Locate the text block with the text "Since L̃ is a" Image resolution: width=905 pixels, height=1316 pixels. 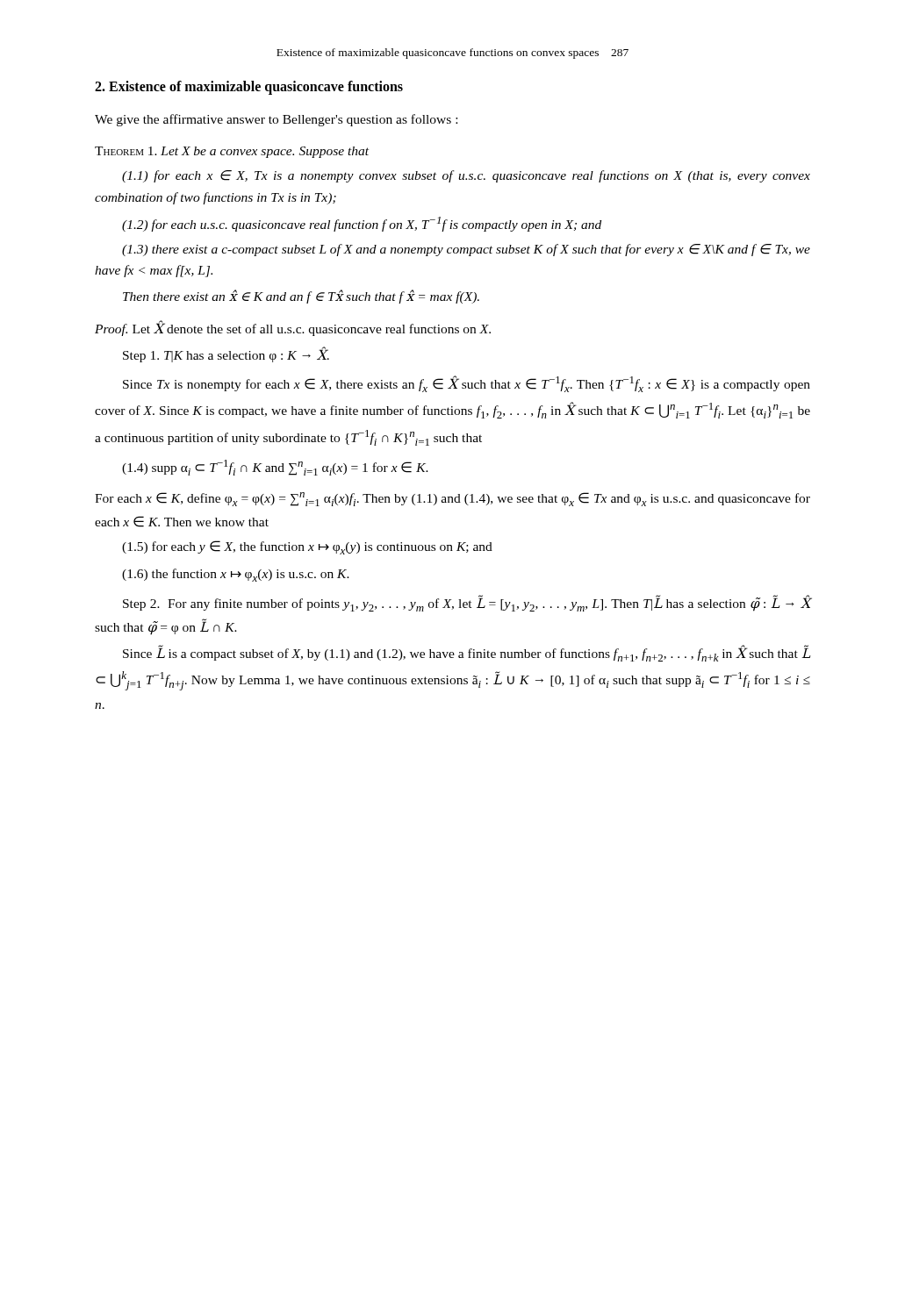point(452,678)
